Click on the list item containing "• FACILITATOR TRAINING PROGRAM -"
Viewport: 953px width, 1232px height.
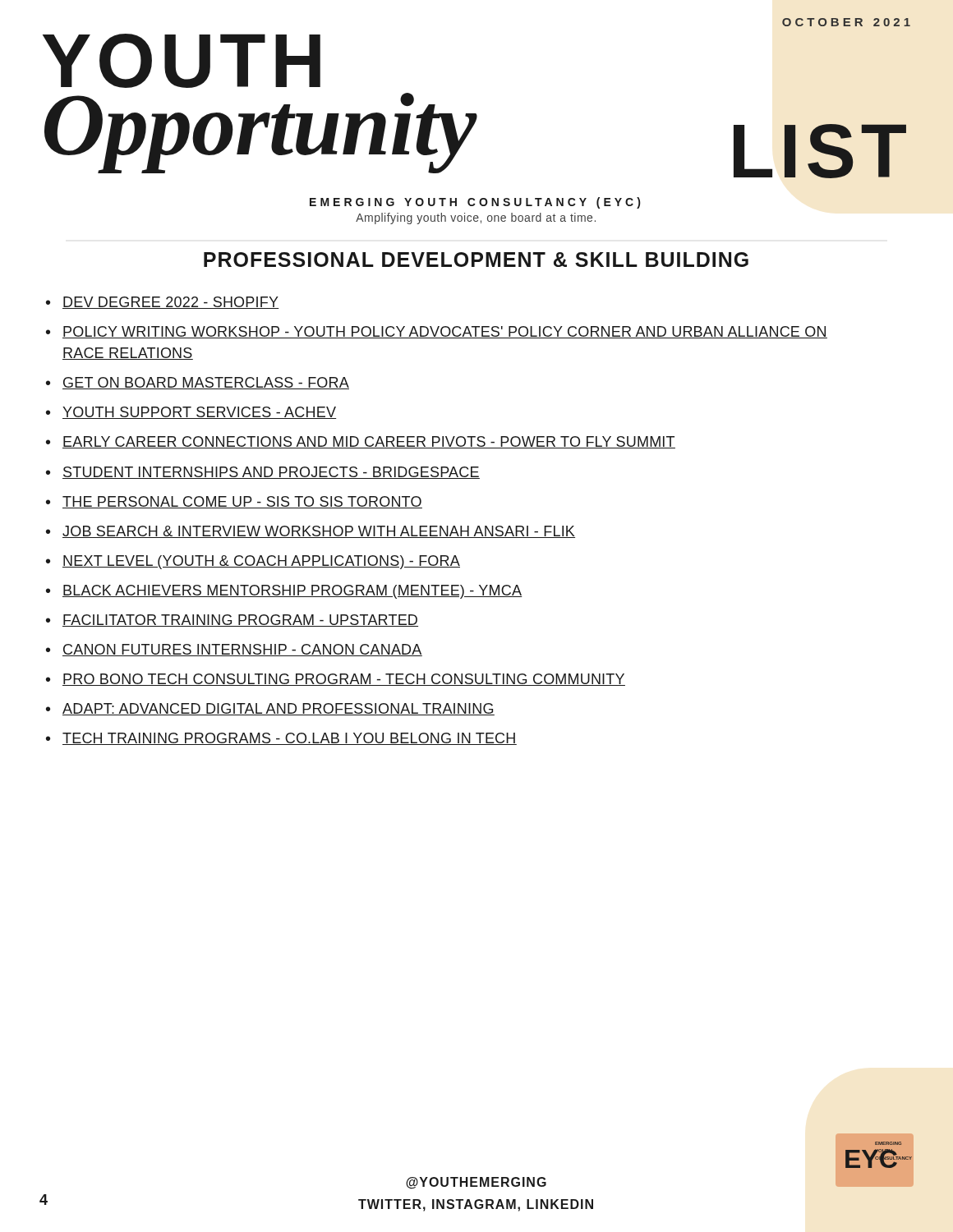click(232, 620)
